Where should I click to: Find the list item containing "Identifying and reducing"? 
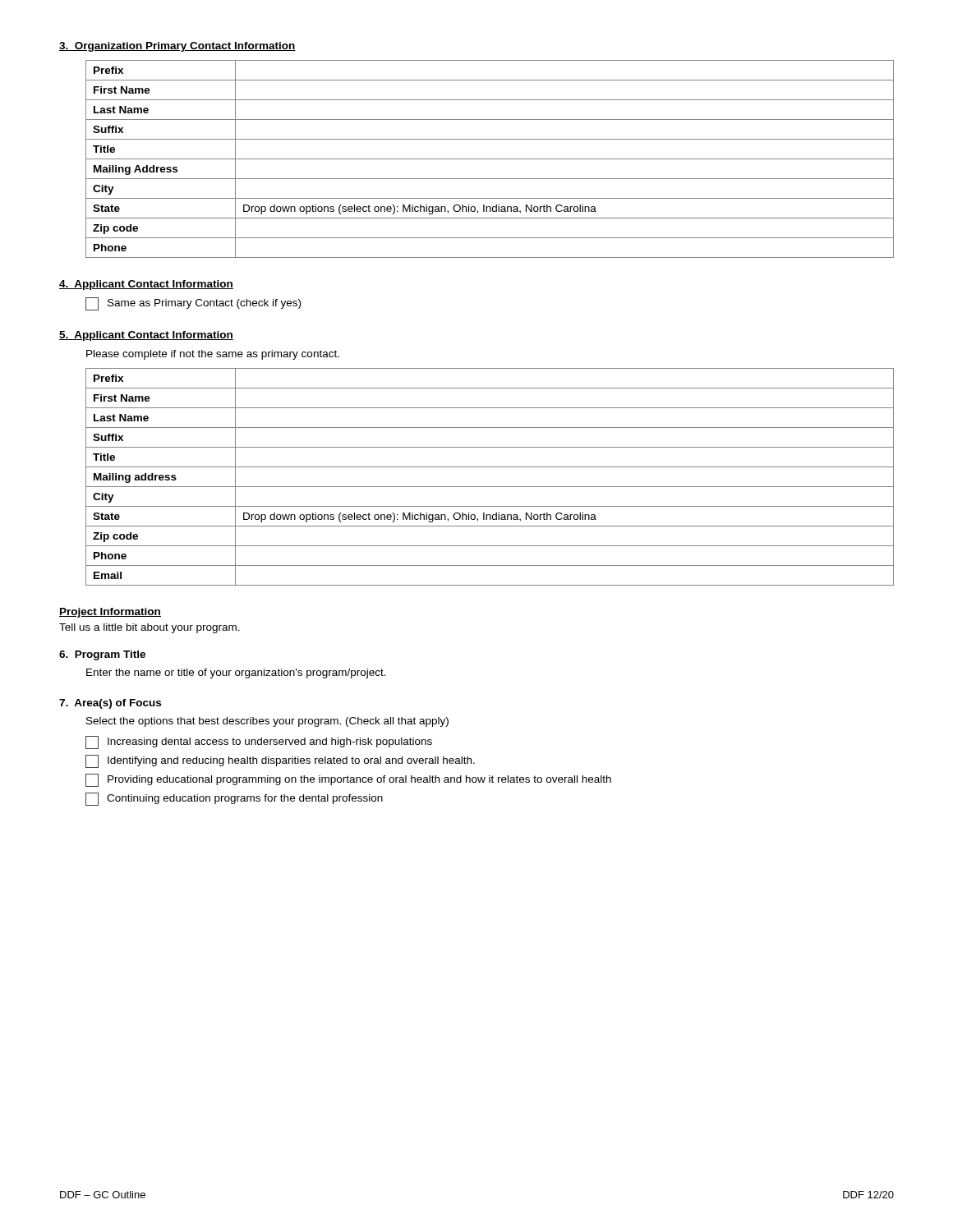click(x=280, y=761)
